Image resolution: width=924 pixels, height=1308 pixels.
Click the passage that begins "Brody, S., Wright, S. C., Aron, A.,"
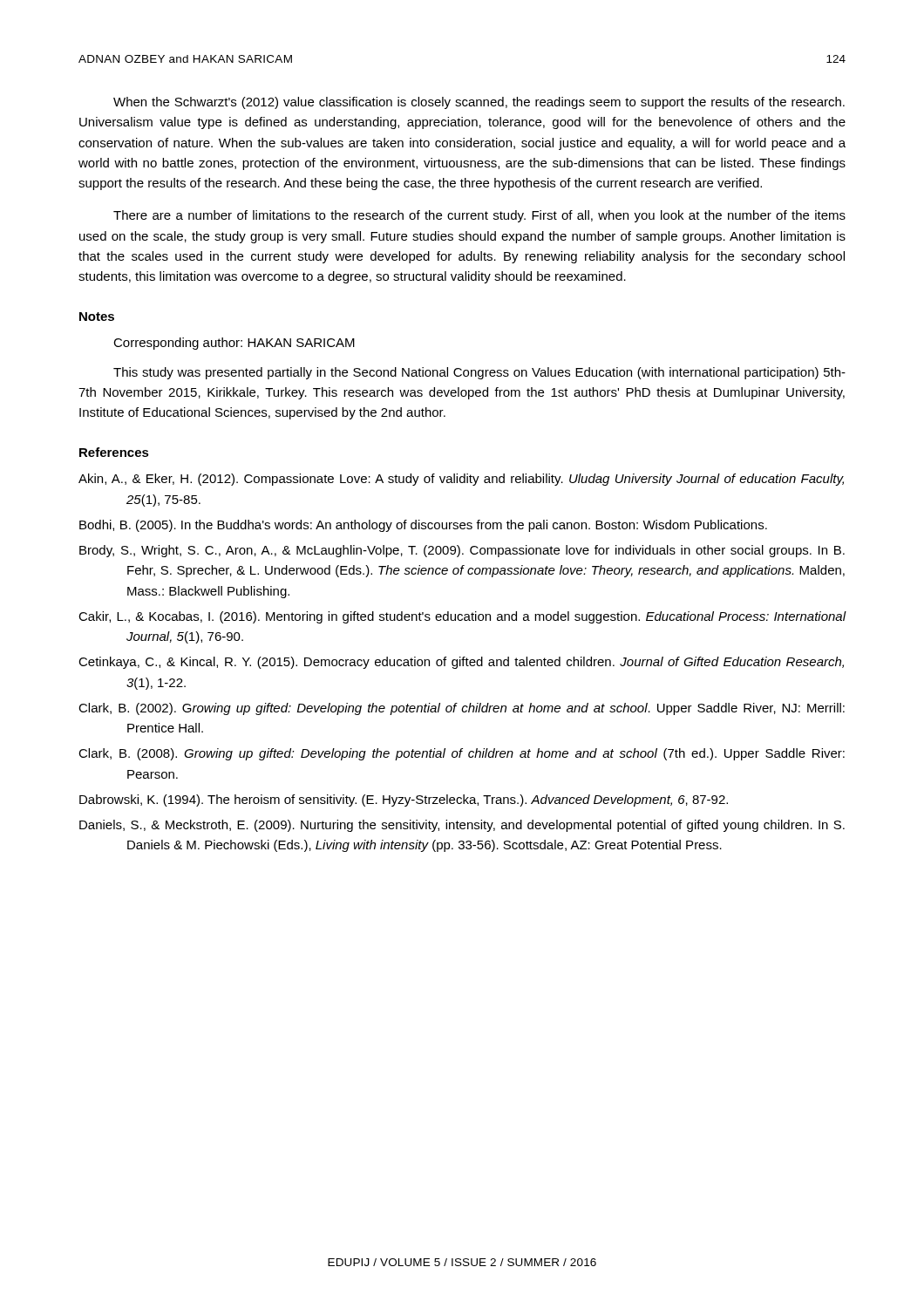(462, 570)
